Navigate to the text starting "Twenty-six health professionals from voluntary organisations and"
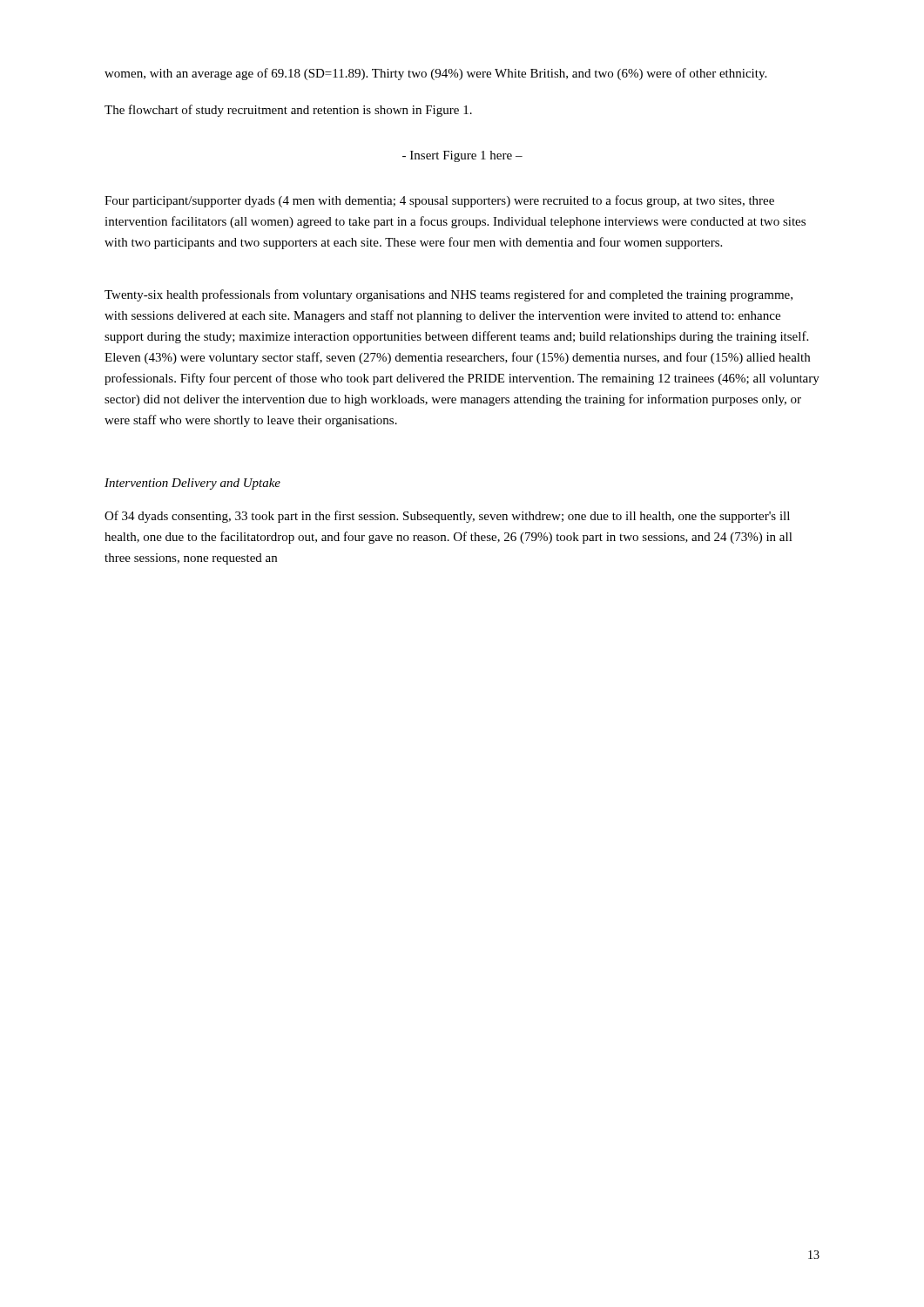The width and height of the screenshot is (924, 1307). click(x=462, y=357)
